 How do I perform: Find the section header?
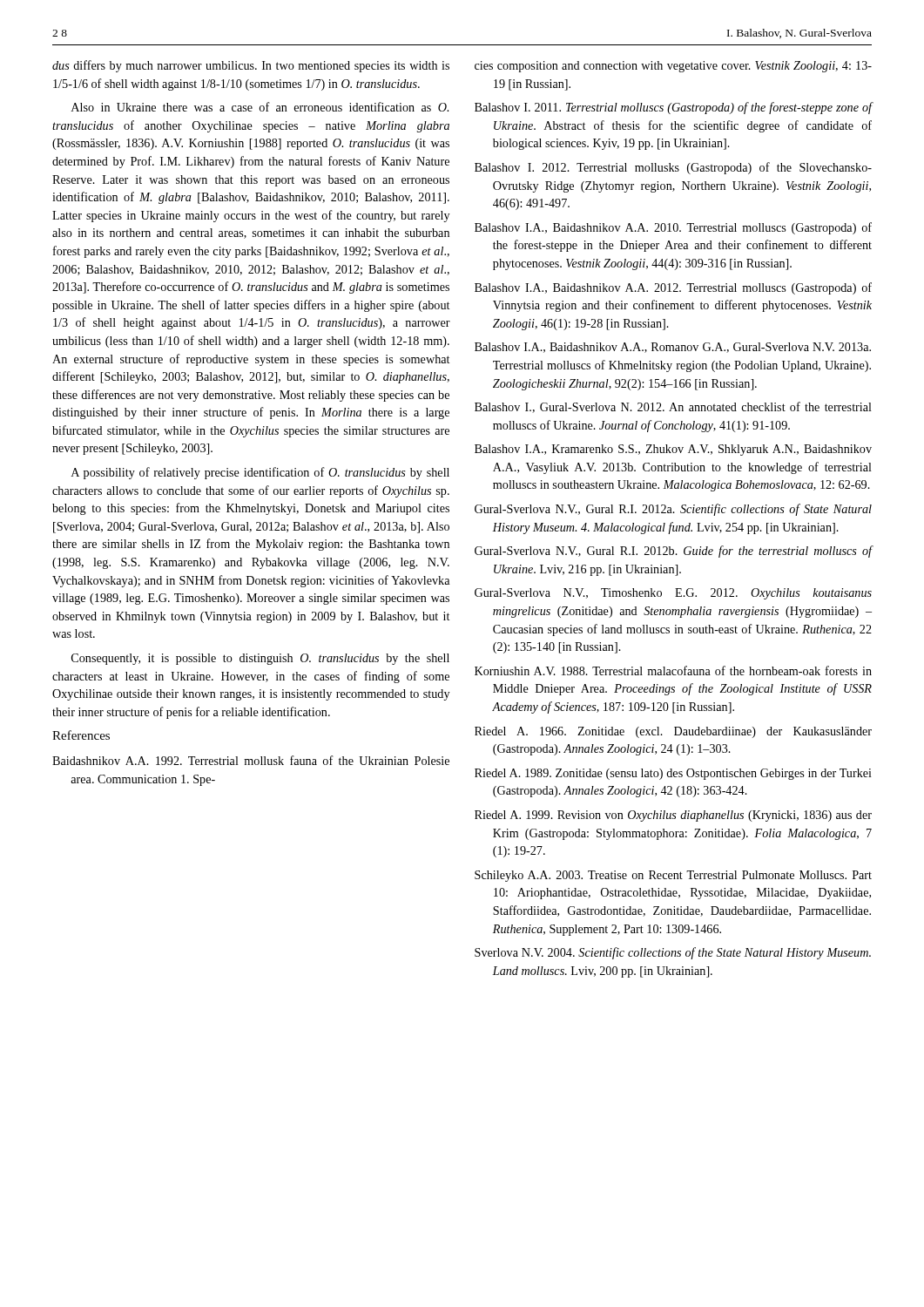click(x=251, y=736)
